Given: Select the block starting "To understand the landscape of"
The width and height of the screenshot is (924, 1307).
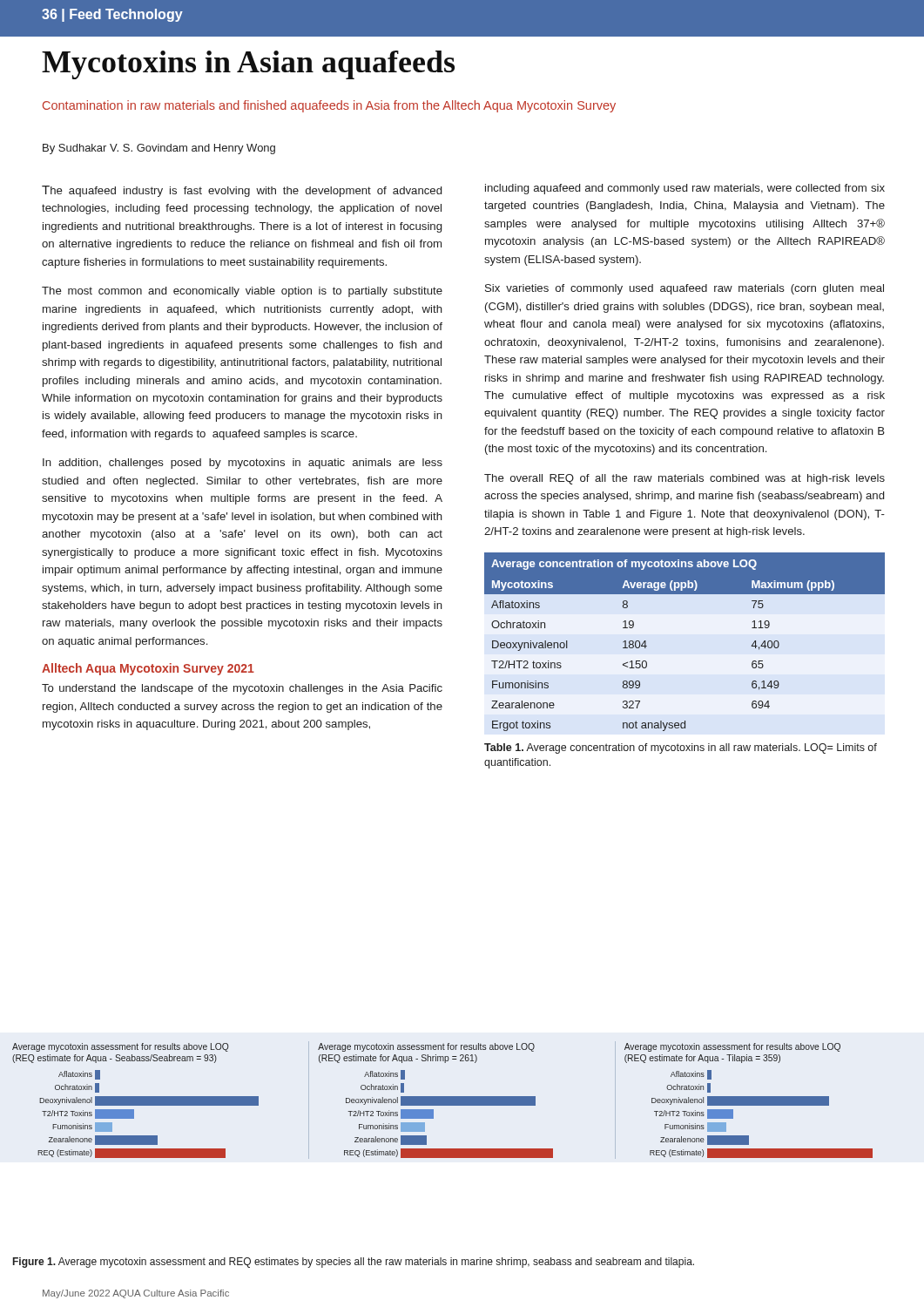Looking at the screenshot, I should point(242,706).
